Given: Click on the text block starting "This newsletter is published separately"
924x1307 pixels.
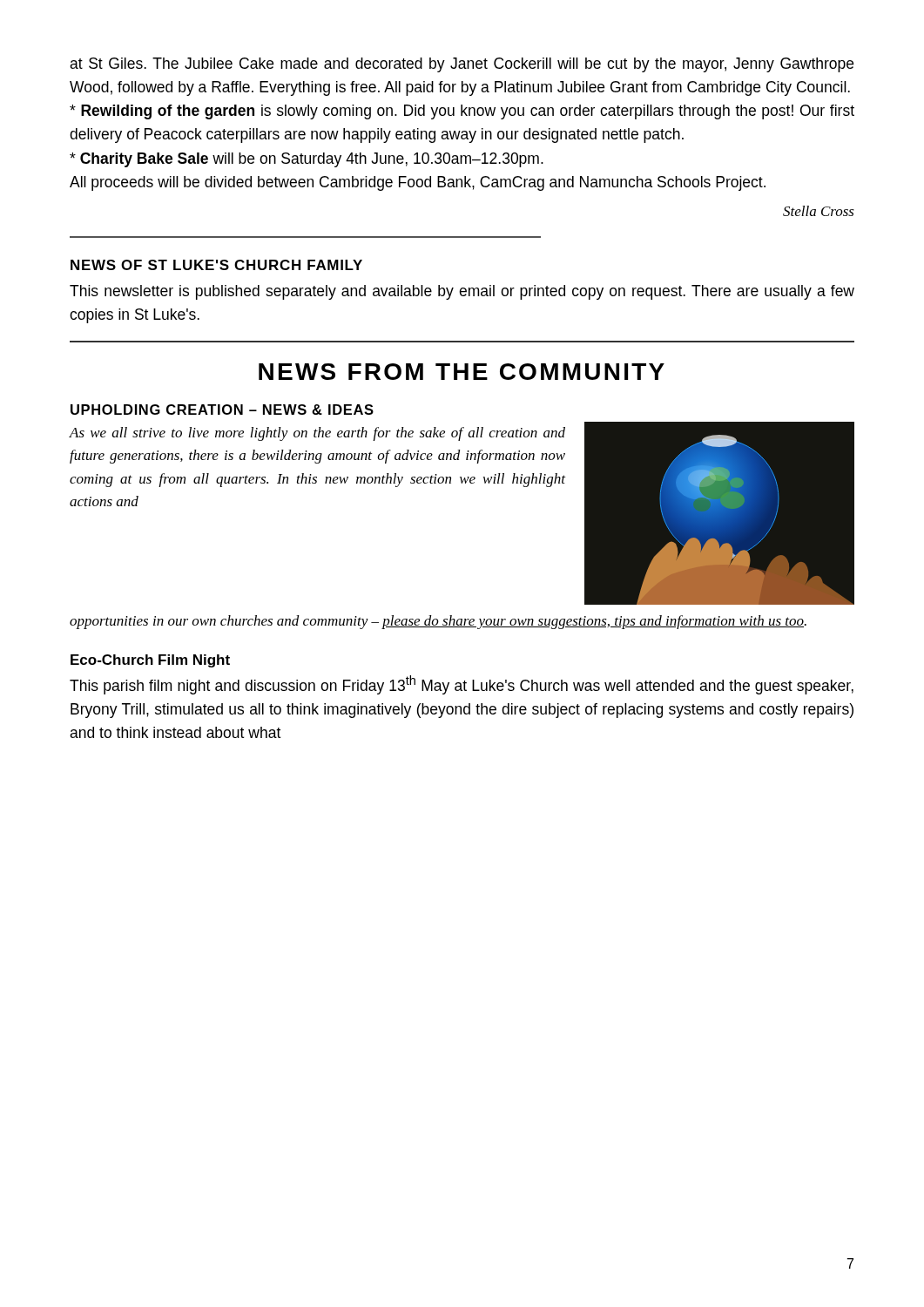Looking at the screenshot, I should (462, 303).
